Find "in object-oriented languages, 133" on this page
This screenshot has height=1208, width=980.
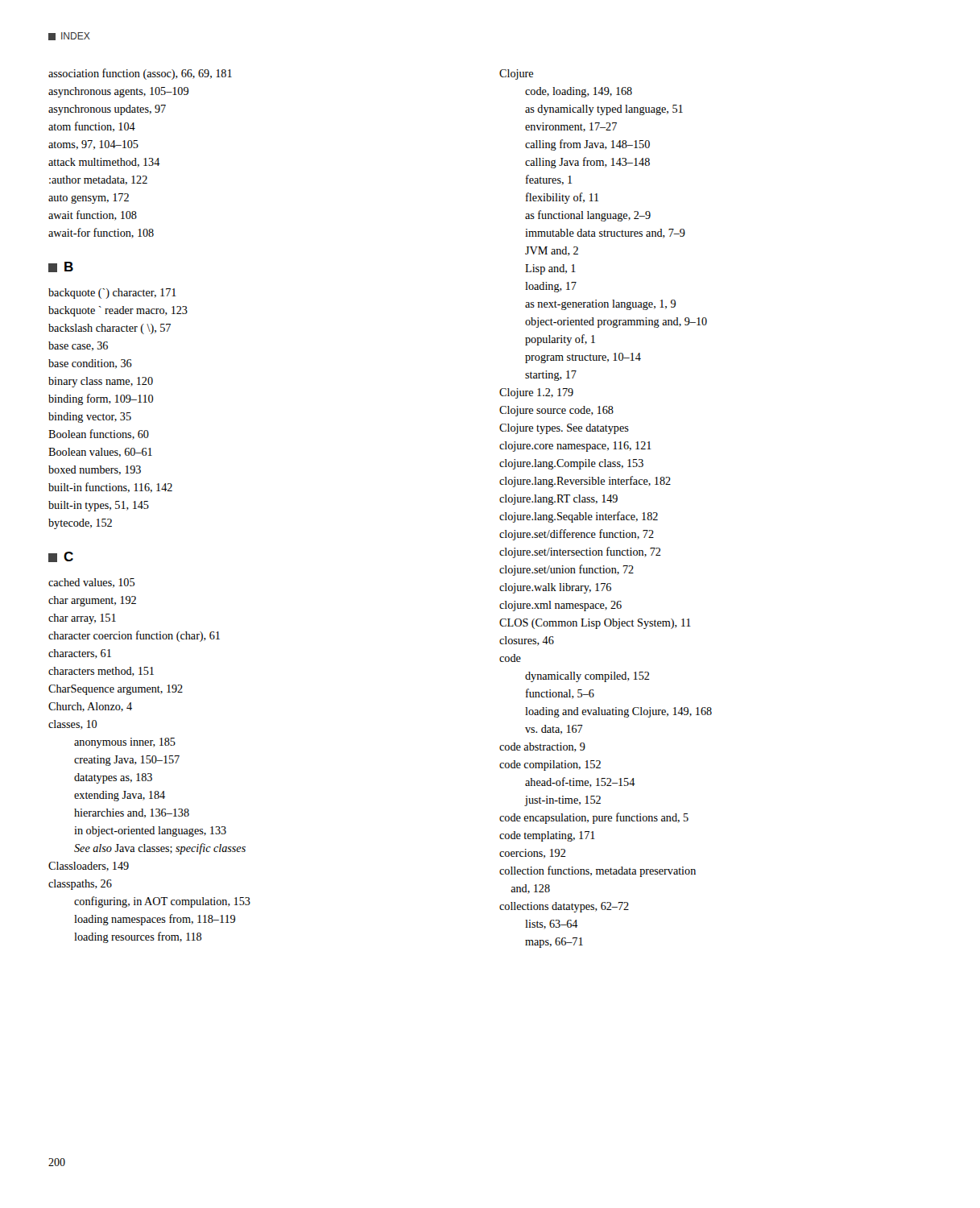150,830
